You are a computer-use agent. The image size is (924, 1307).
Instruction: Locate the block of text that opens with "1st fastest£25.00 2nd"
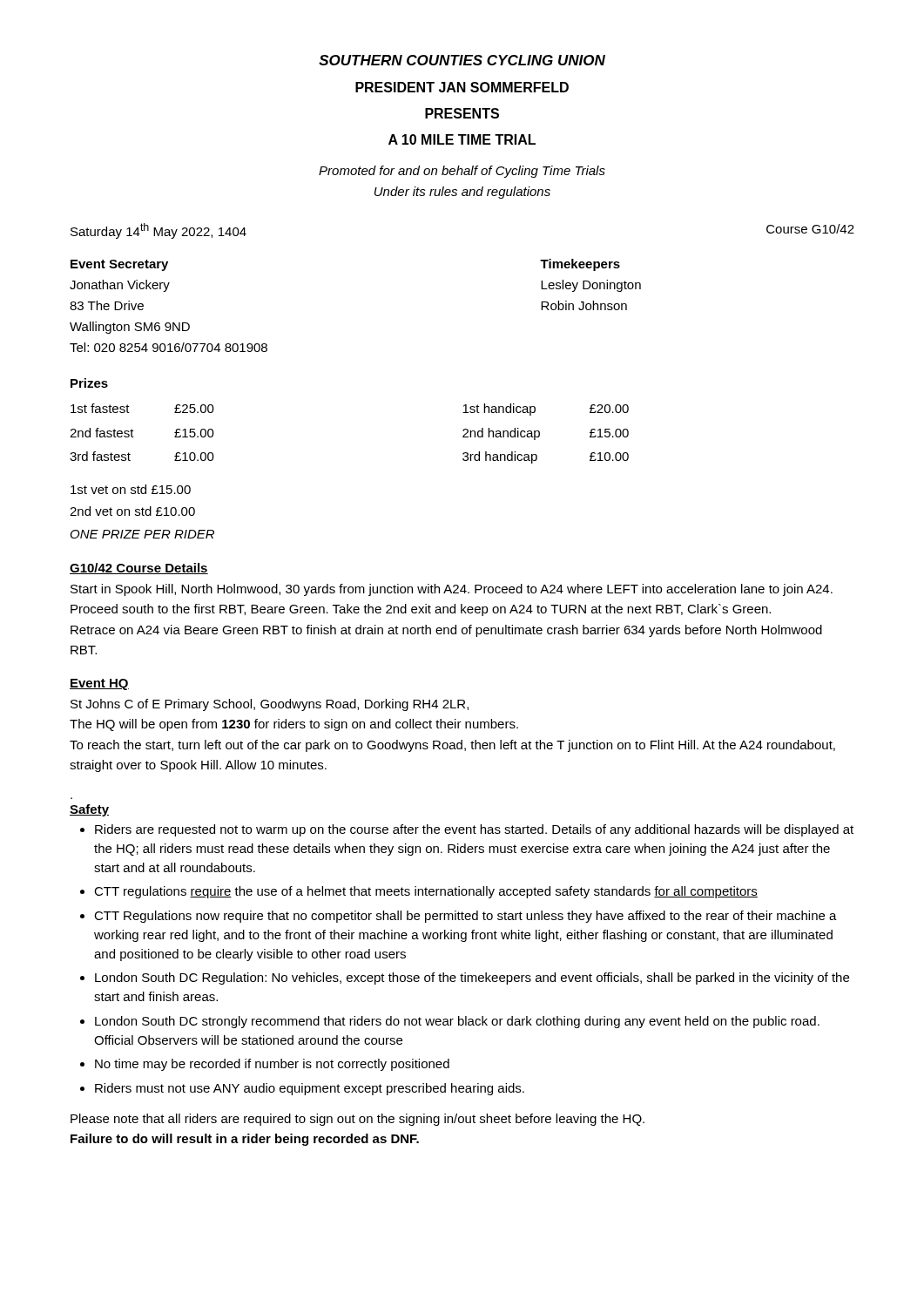click(104, 407)
